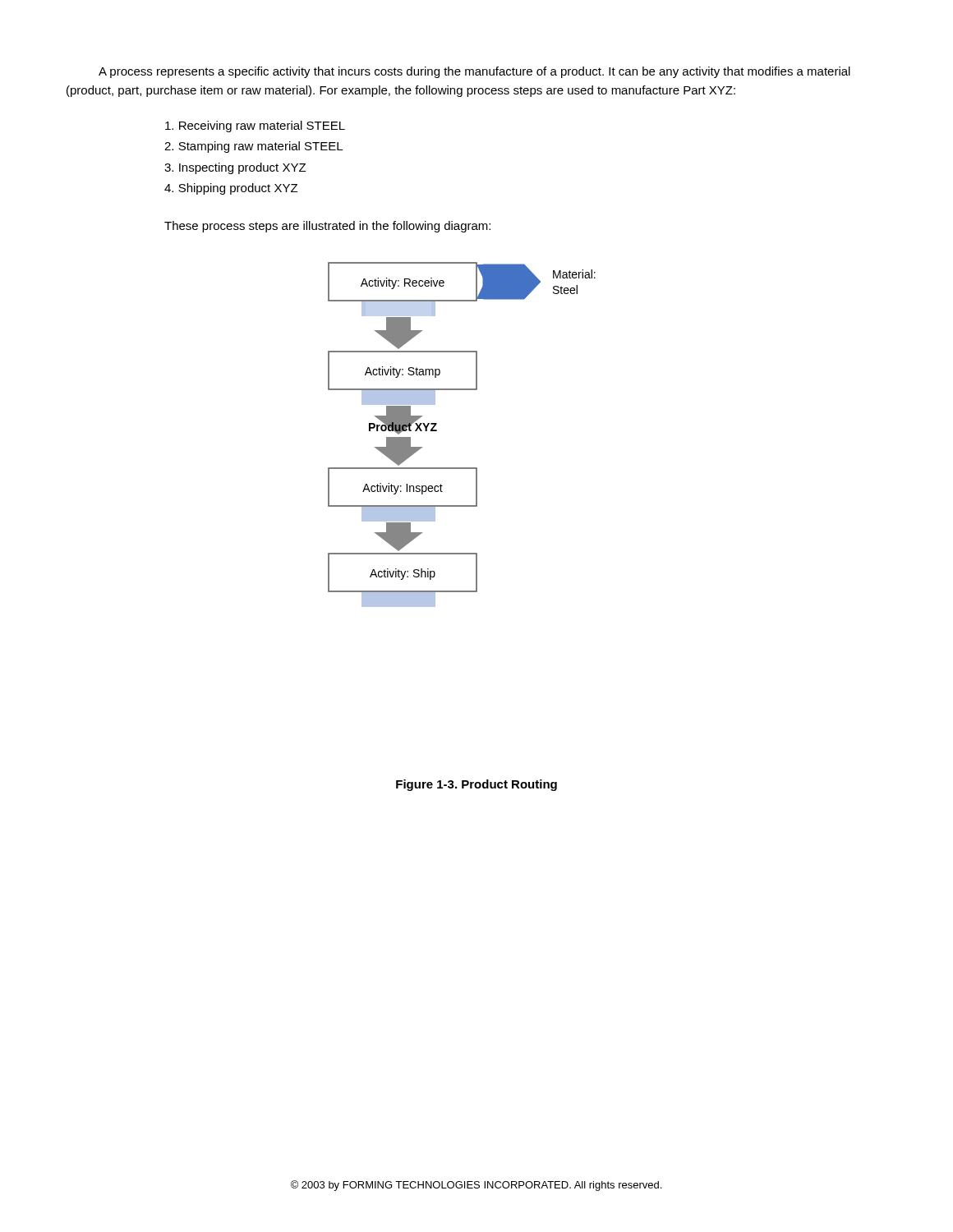Find the list item that reads "3. Inspecting product XYZ"

pos(235,168)
